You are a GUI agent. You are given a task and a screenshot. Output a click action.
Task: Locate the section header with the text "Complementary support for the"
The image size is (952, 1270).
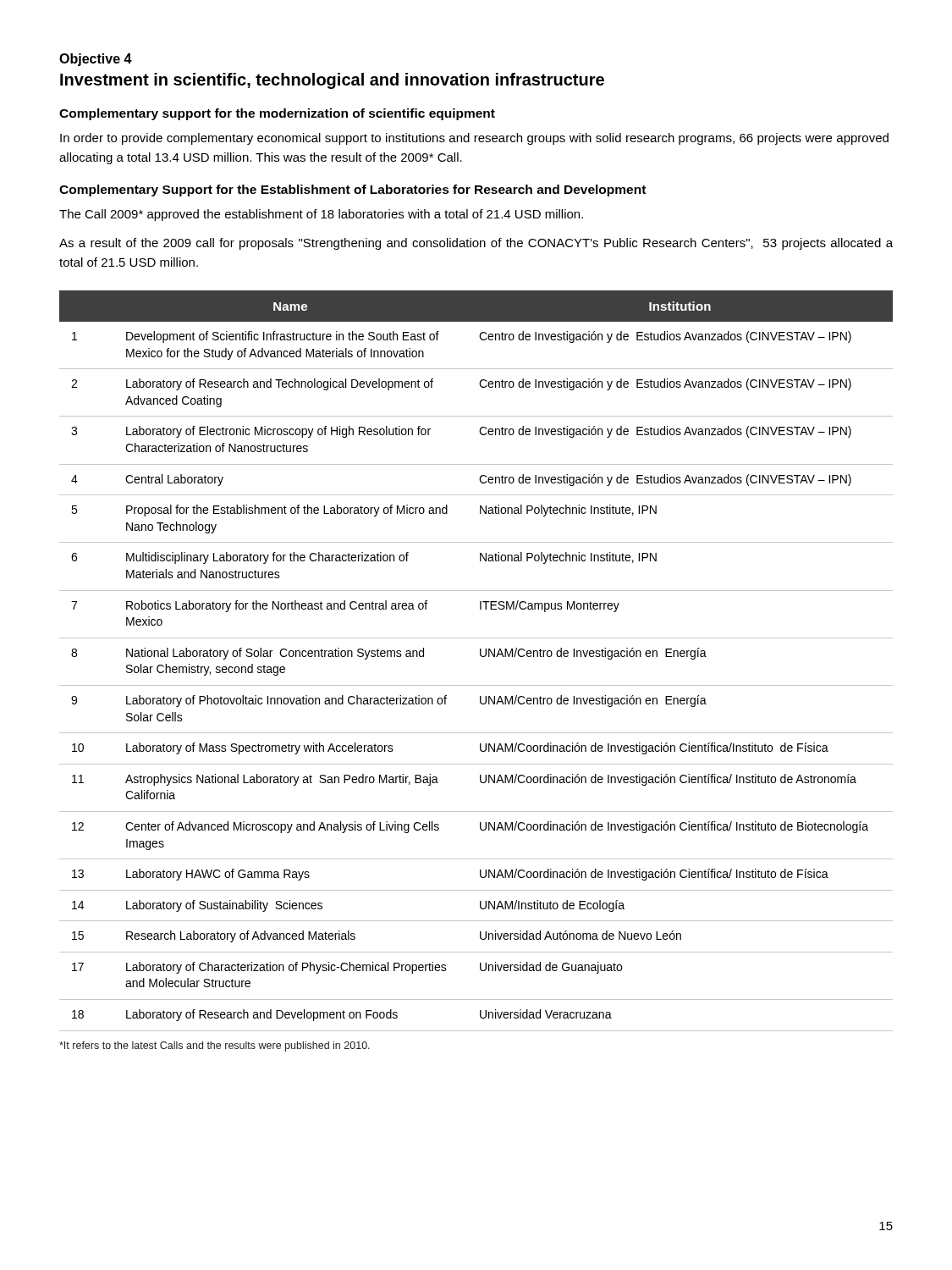277,113
